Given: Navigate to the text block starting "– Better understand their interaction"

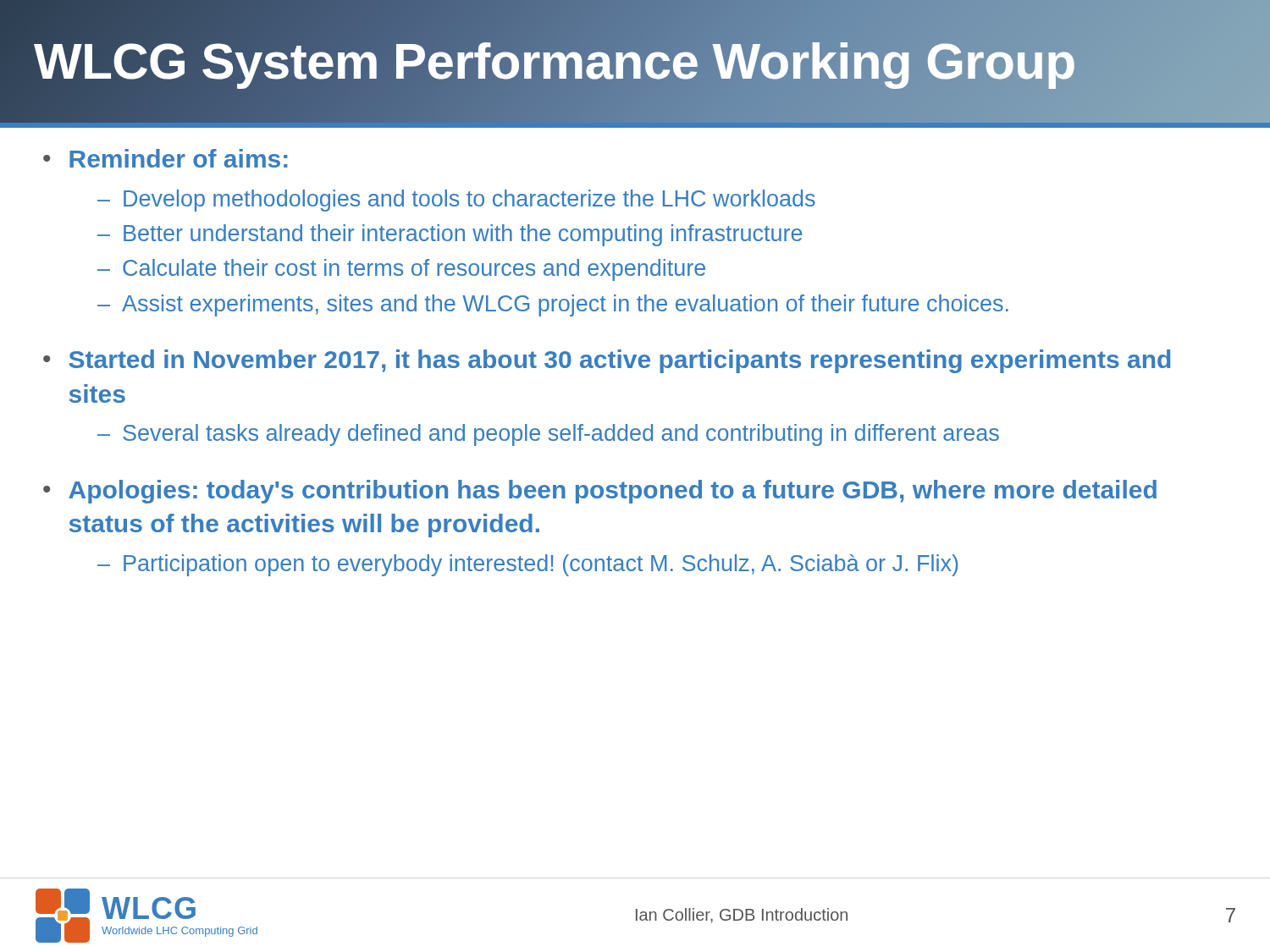Looking at the screenshot, I should [x=450, y=234].
